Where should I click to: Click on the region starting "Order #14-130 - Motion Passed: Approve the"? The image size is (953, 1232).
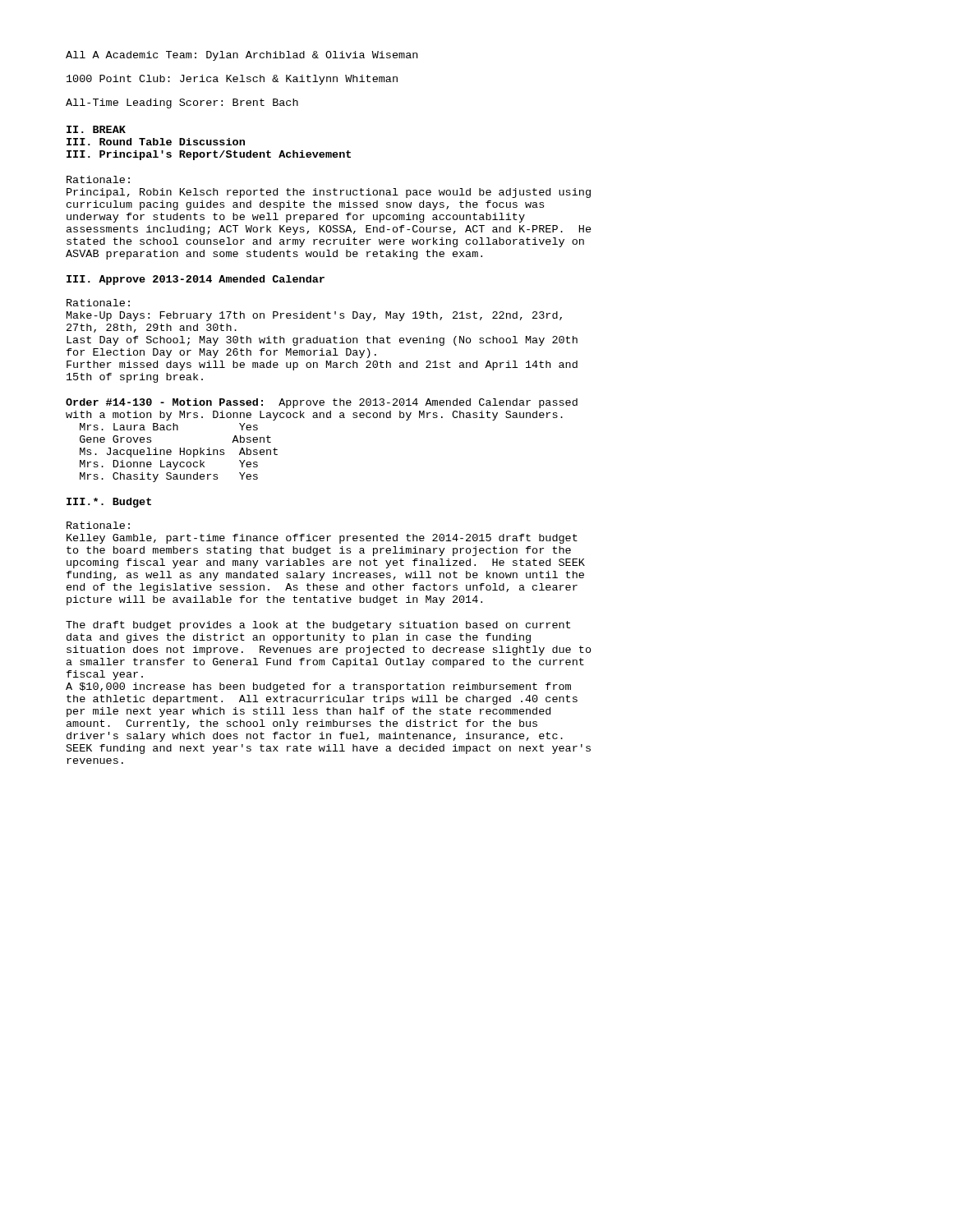(322, 403)
